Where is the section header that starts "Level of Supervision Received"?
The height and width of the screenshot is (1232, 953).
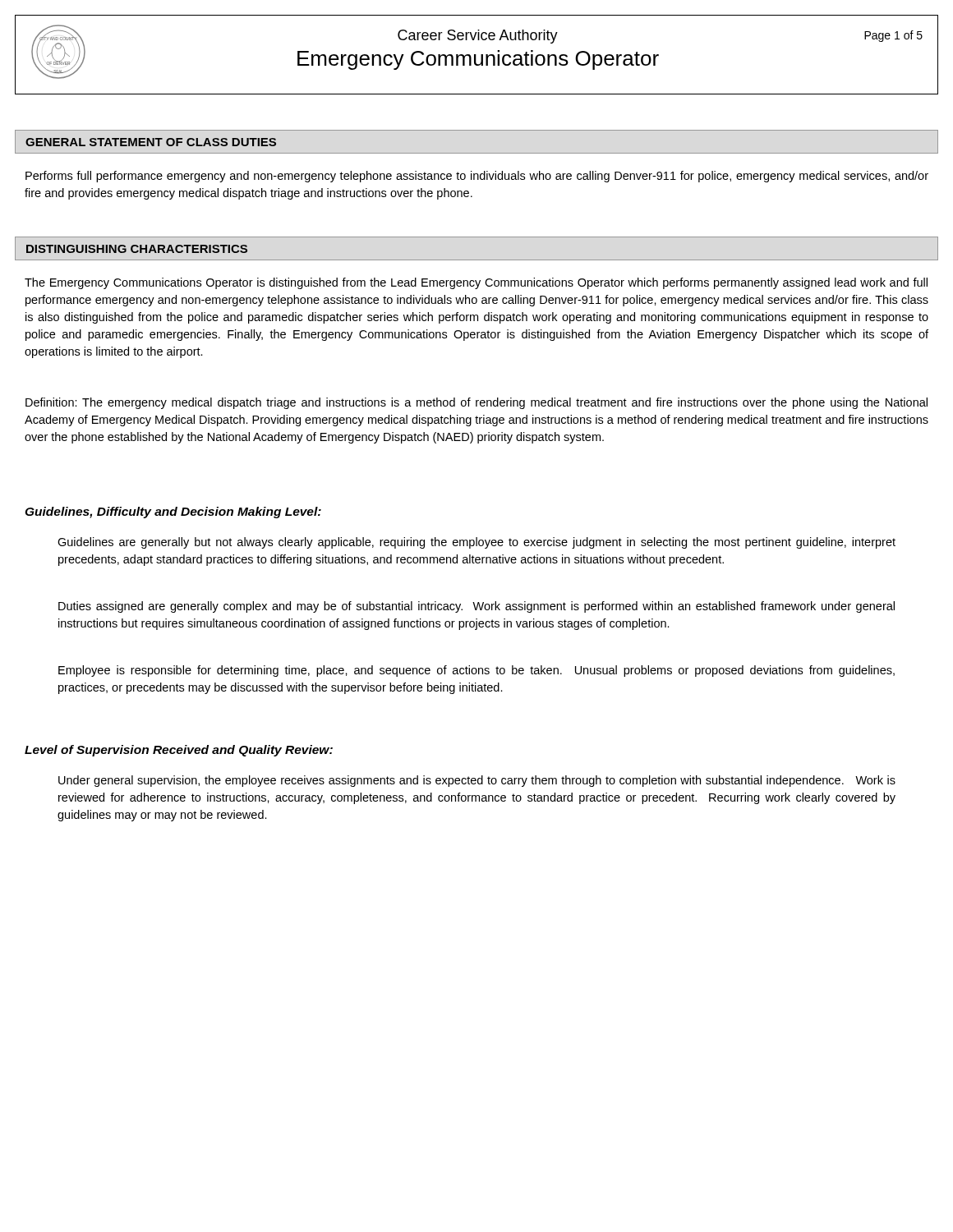(x=179, y=749)
